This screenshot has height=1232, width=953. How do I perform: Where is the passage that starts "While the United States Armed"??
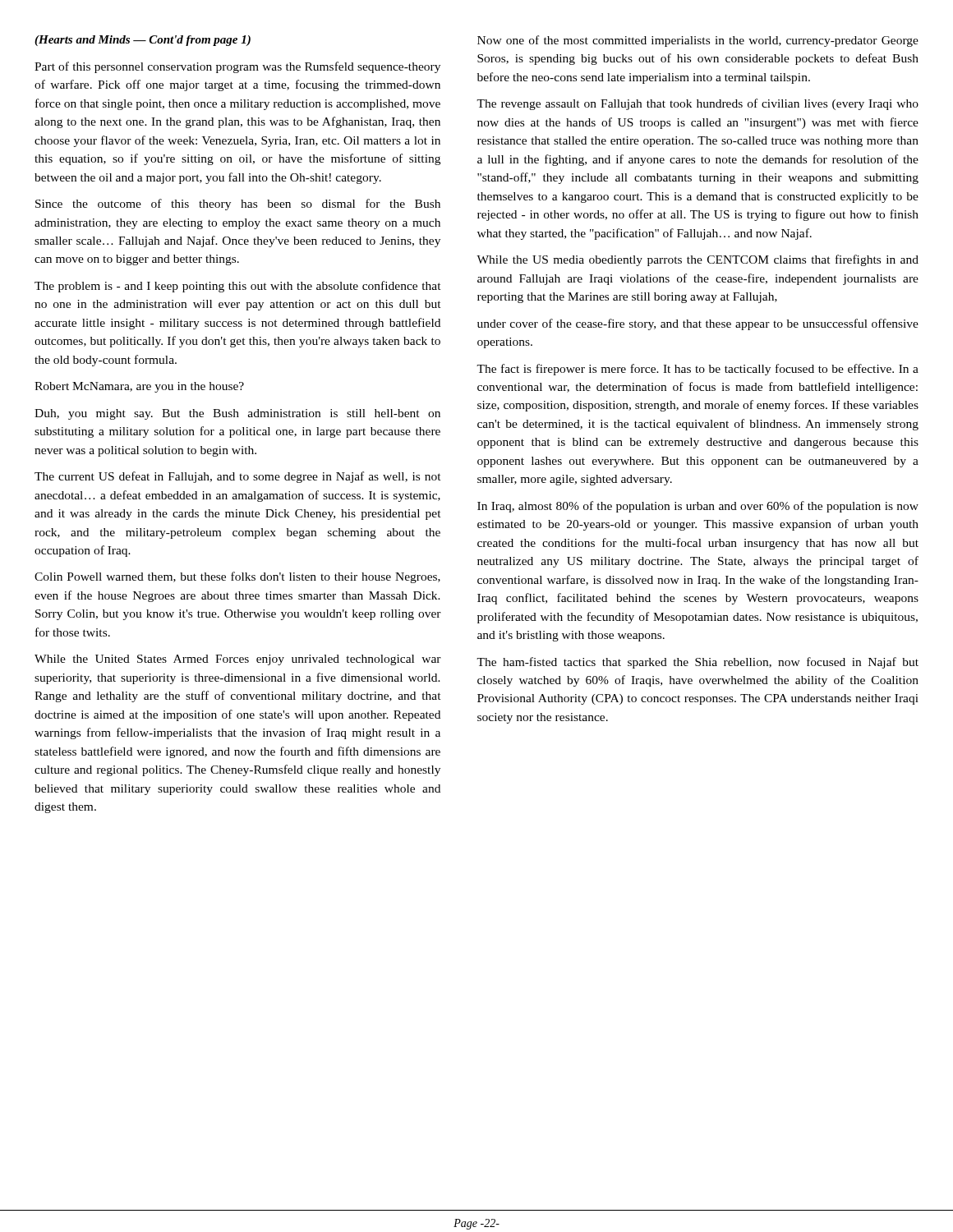pyautogui.click(x=238, y=733)
